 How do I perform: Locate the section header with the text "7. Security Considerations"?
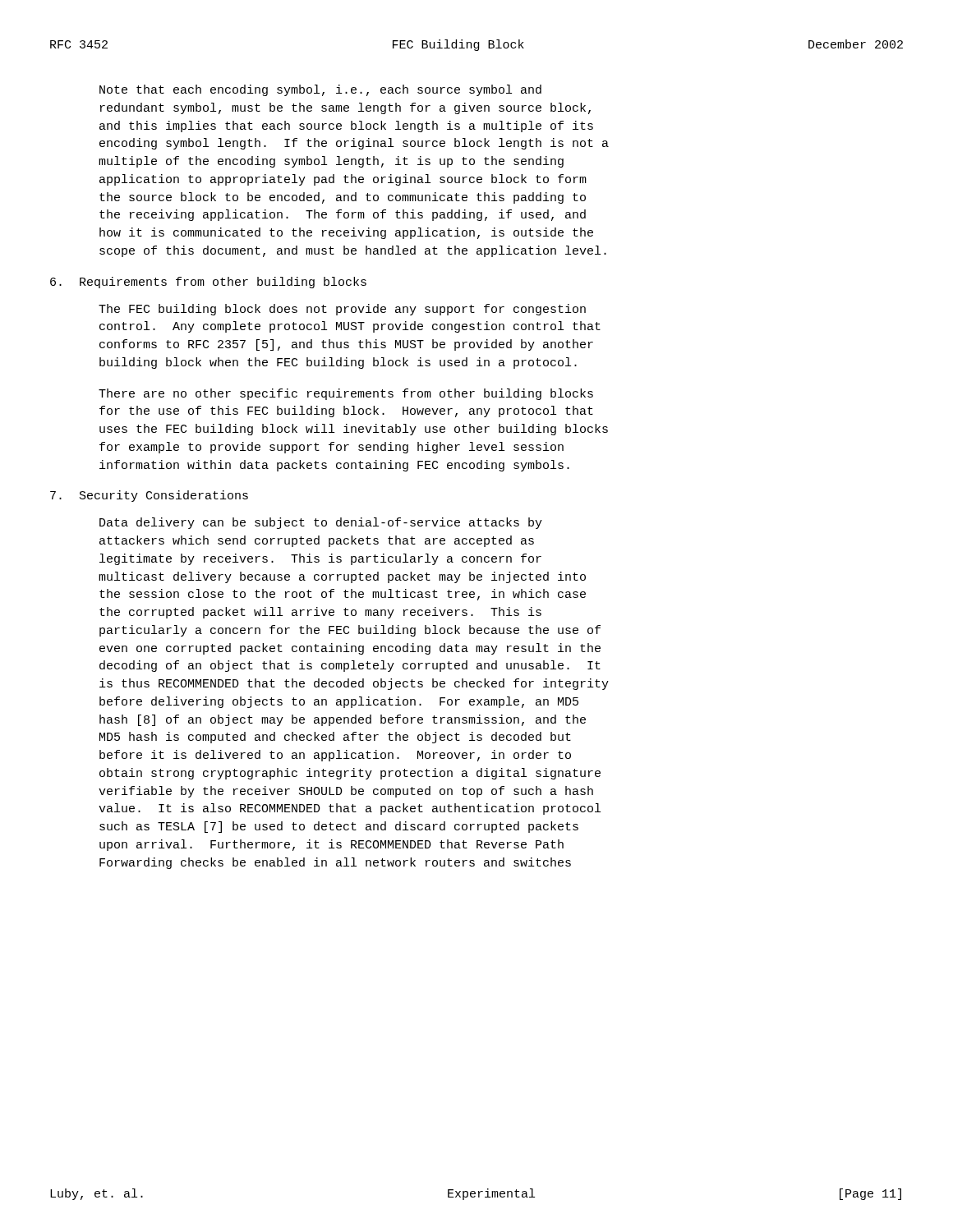pos(149,497)
